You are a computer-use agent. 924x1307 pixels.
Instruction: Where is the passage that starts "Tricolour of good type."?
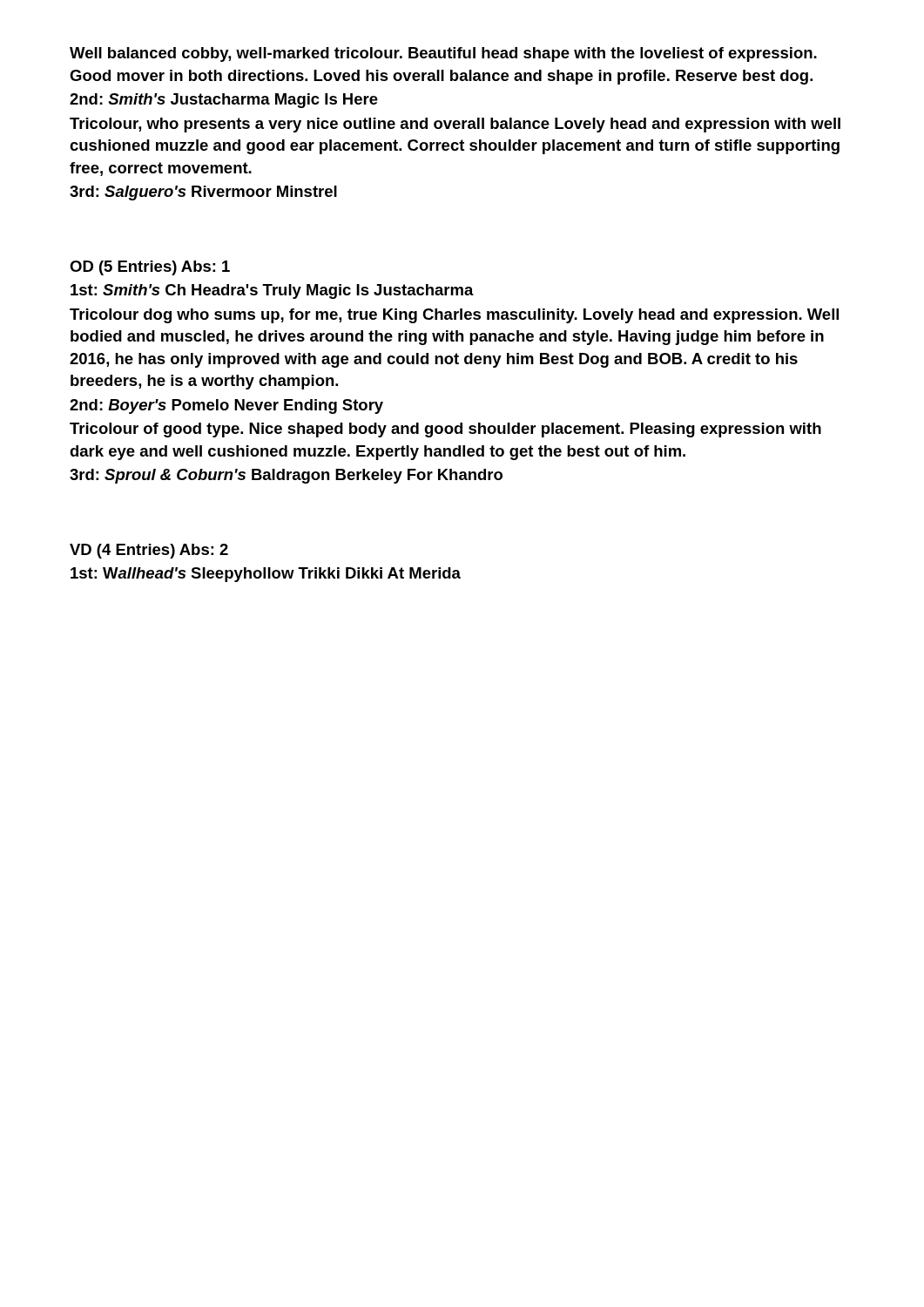[446, 440]
